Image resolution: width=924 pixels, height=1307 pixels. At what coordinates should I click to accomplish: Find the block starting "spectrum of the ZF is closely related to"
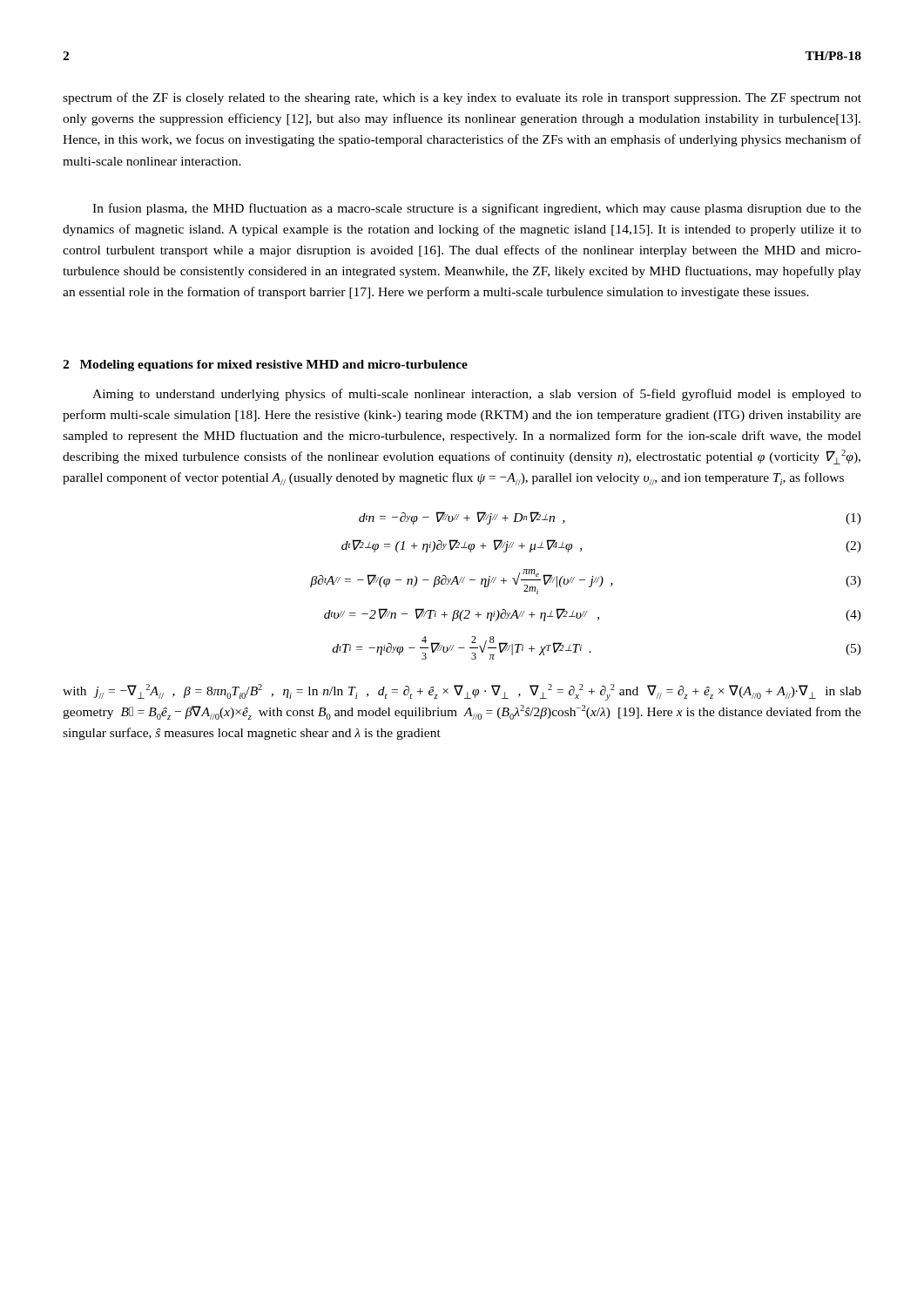(x=462, y=129)
